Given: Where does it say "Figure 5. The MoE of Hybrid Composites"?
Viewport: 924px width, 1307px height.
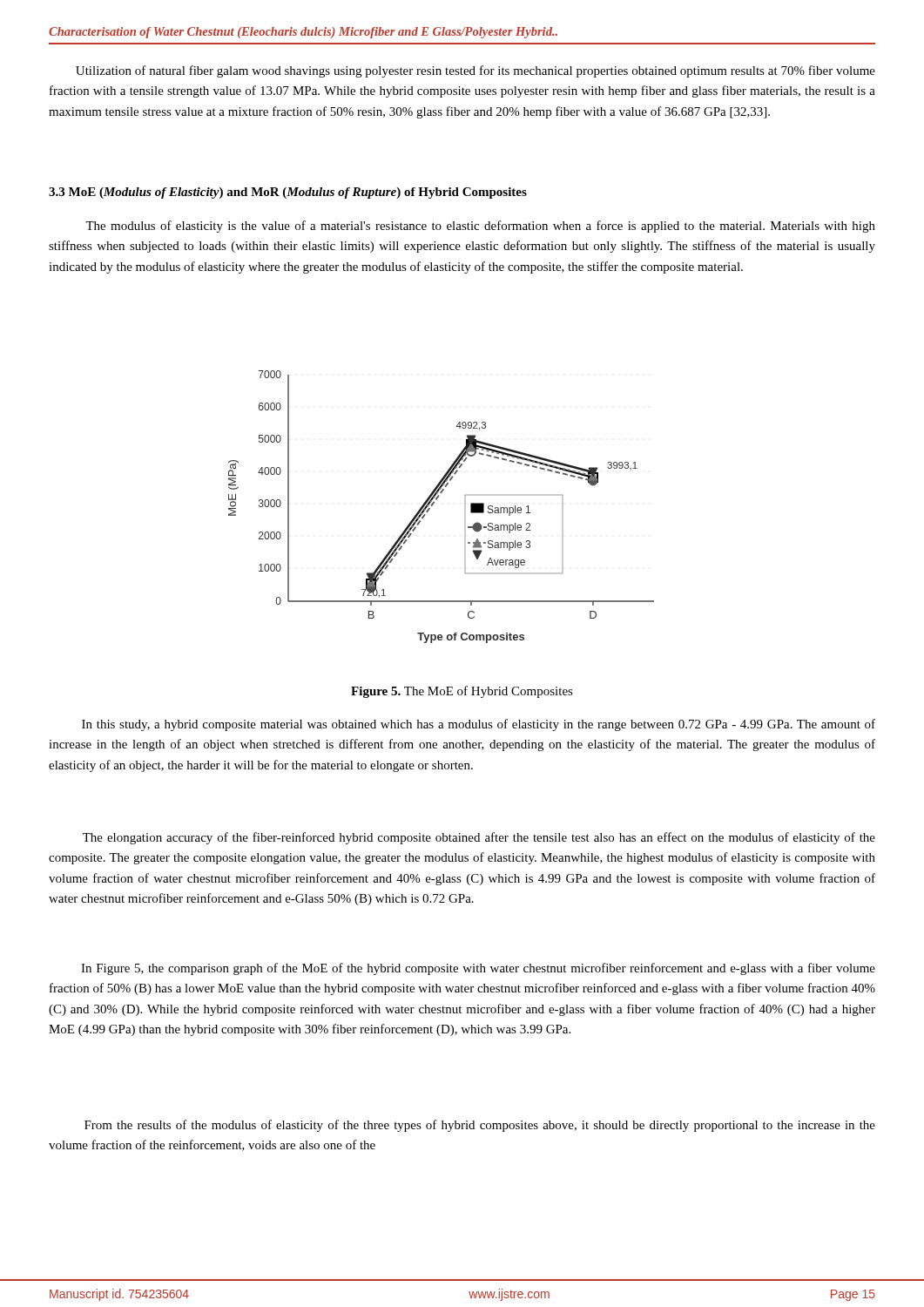Looking at the screenshot, I should [462, 691].
